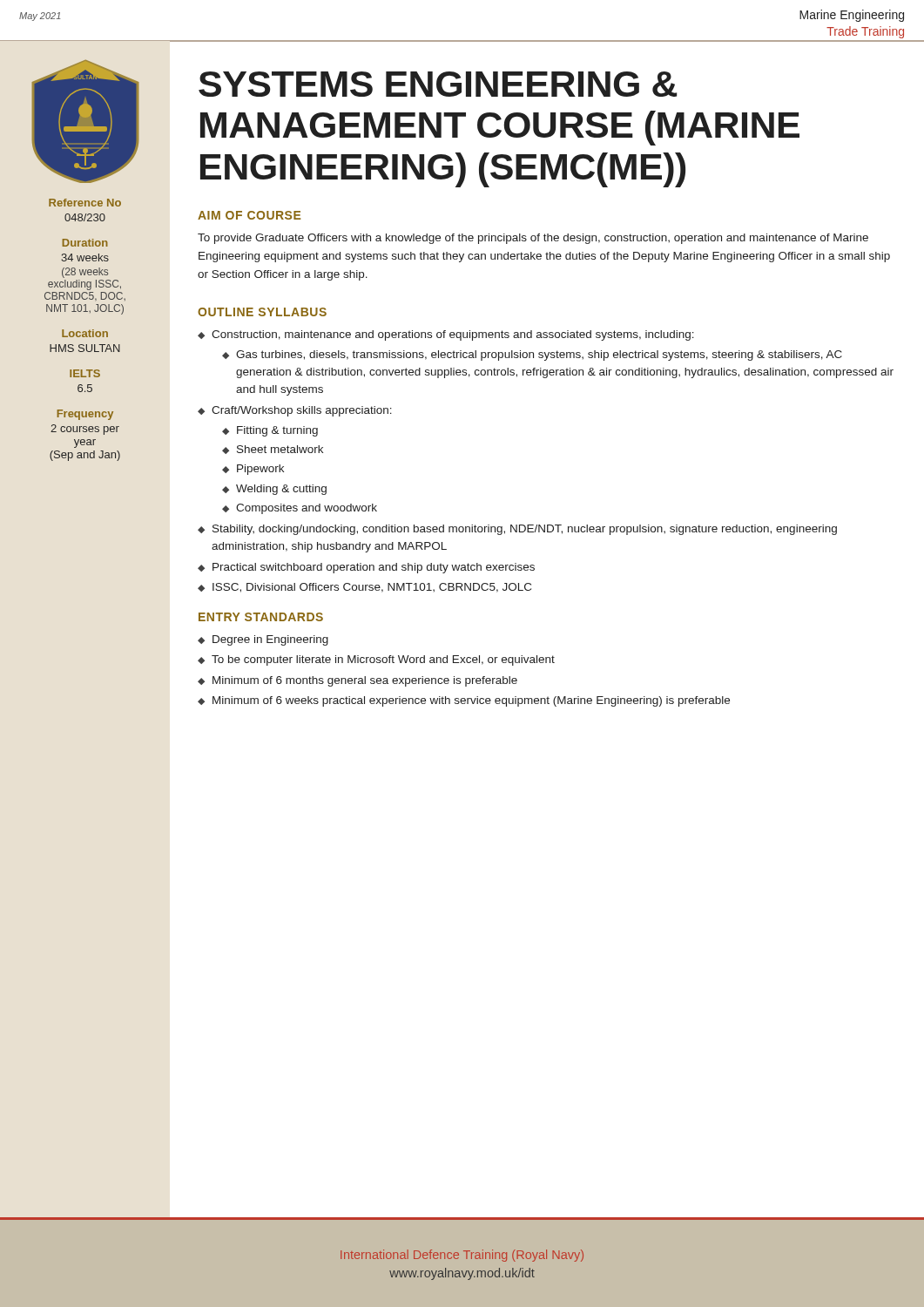Navigate to the text starting "◆ Construction, maintenance"

pos(446,334)
